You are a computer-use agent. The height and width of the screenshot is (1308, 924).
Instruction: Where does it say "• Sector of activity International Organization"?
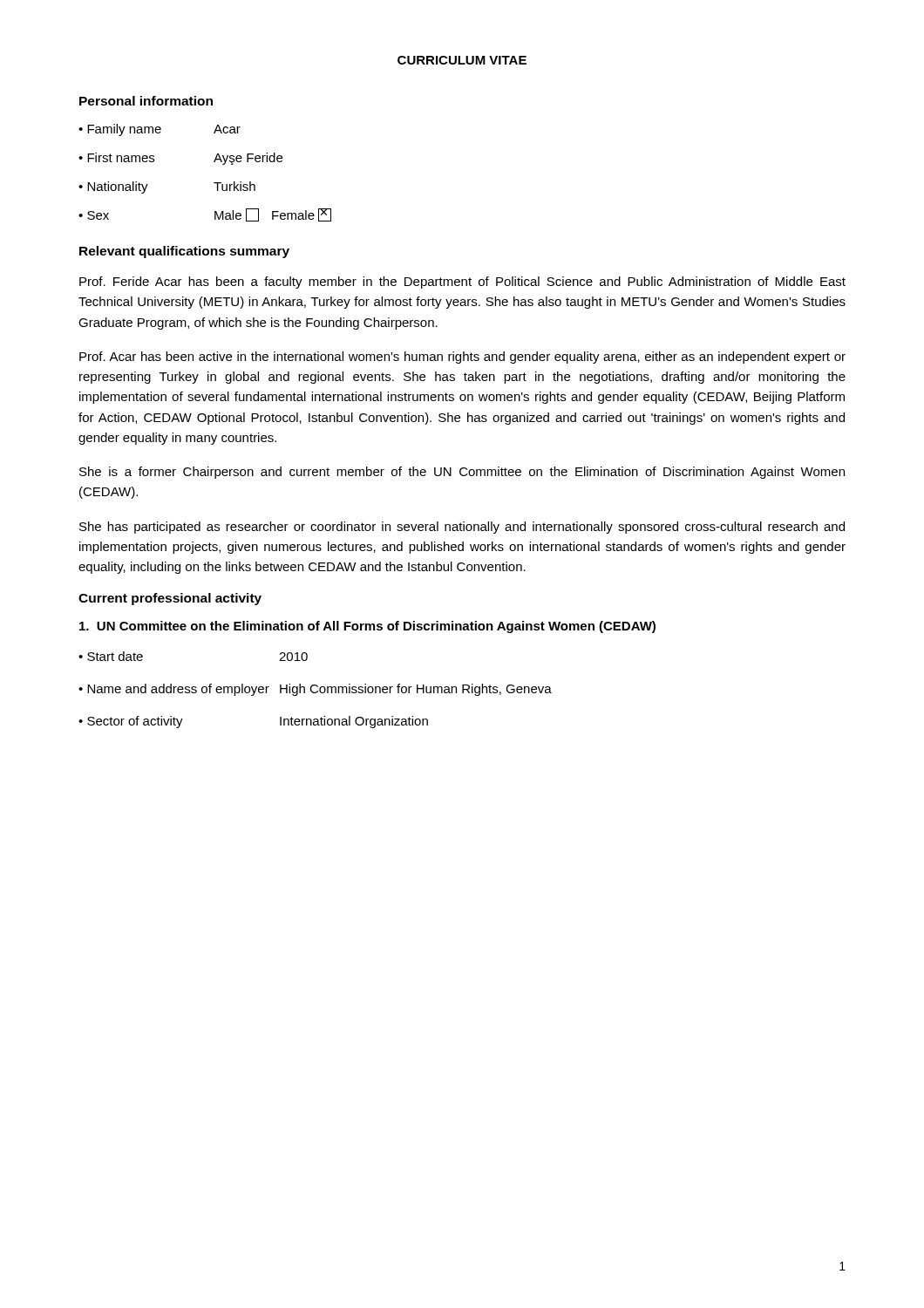[134, 722]
